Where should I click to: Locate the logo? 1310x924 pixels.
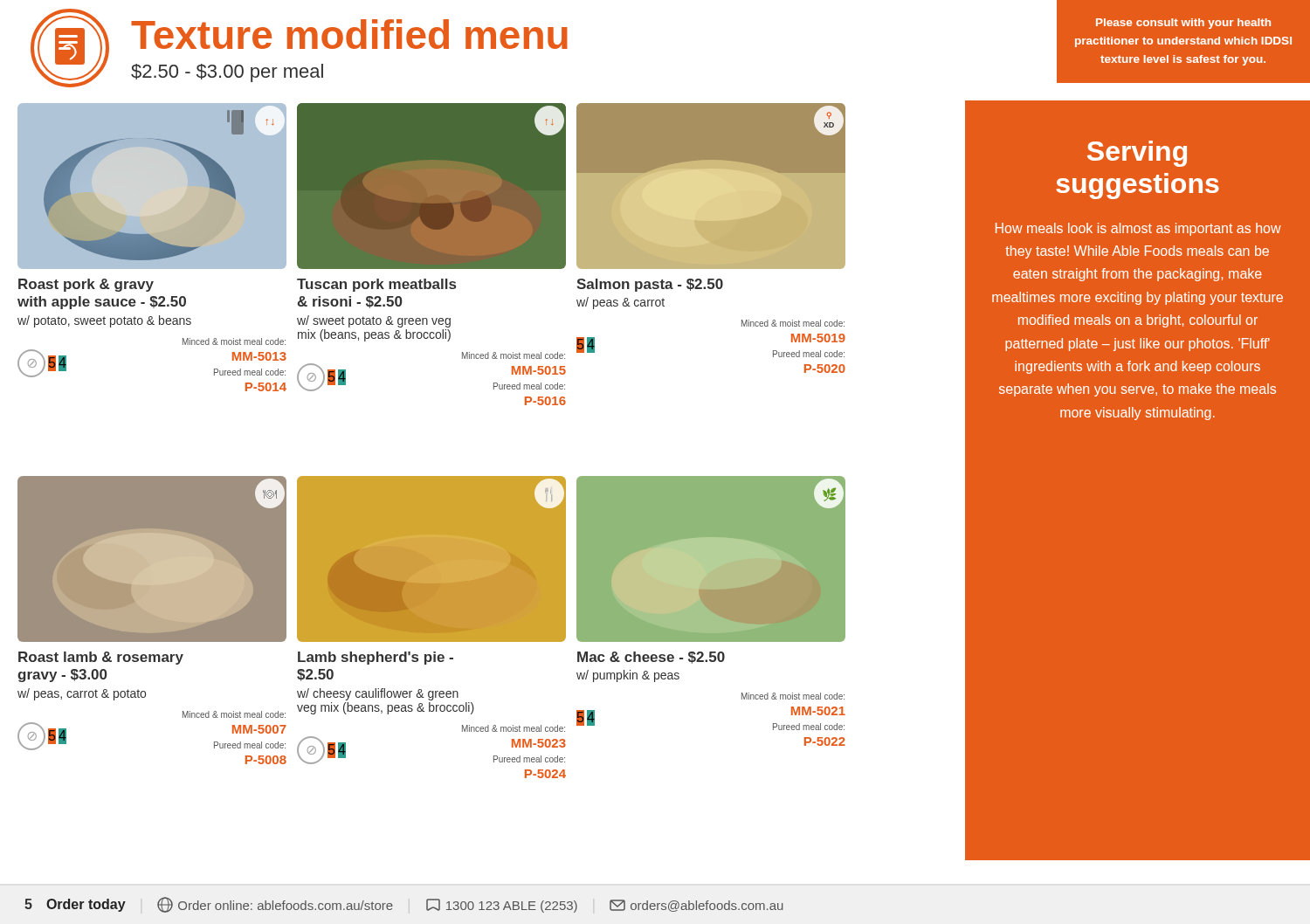[x=70, y=48]
